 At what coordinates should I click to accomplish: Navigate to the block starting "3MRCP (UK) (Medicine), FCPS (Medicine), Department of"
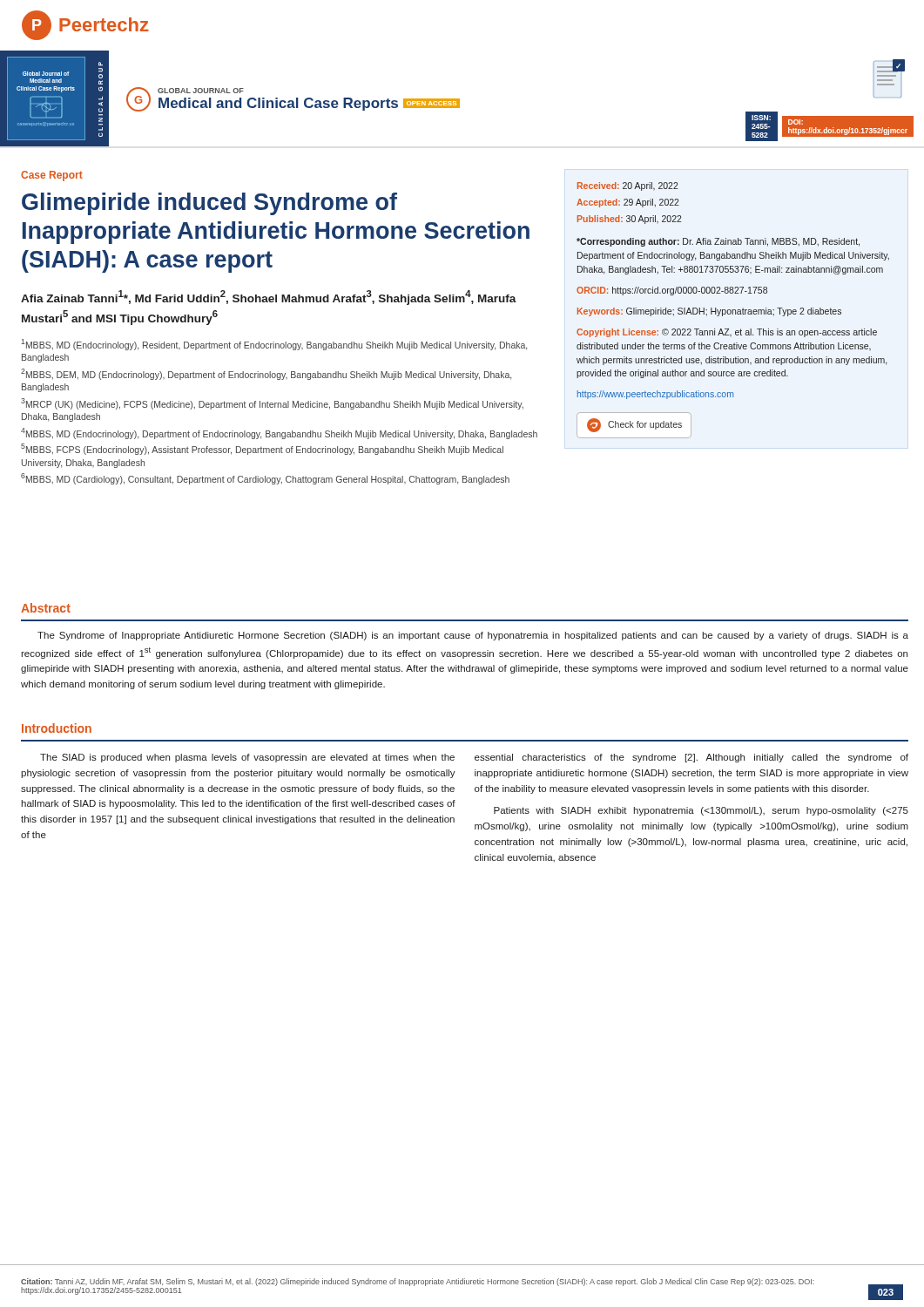coord(272,409)
